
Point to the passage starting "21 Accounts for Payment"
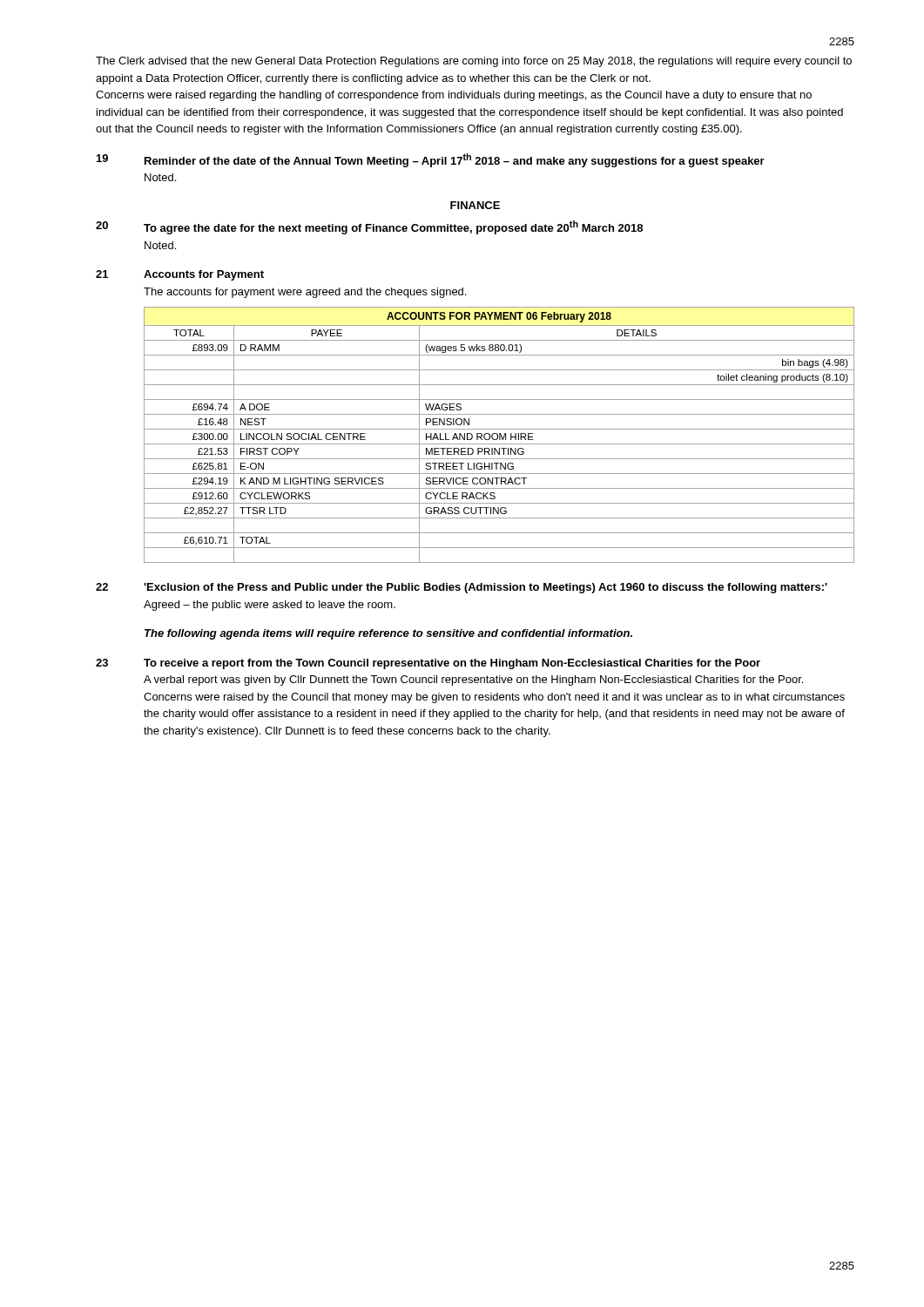click(x=281, y=283)
